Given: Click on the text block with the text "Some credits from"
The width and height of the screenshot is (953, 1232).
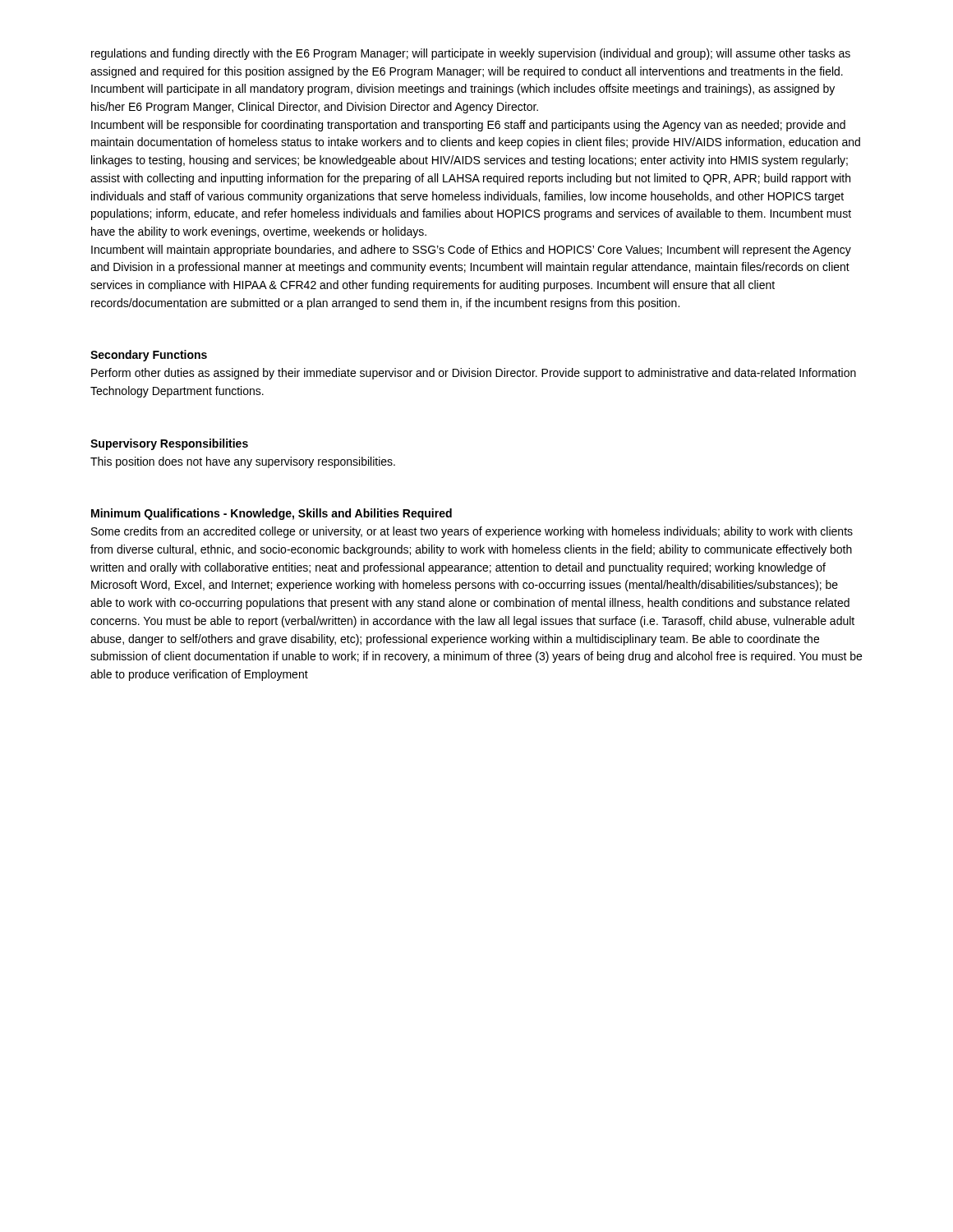Looking at the screenshot, I should pos(476,603).
